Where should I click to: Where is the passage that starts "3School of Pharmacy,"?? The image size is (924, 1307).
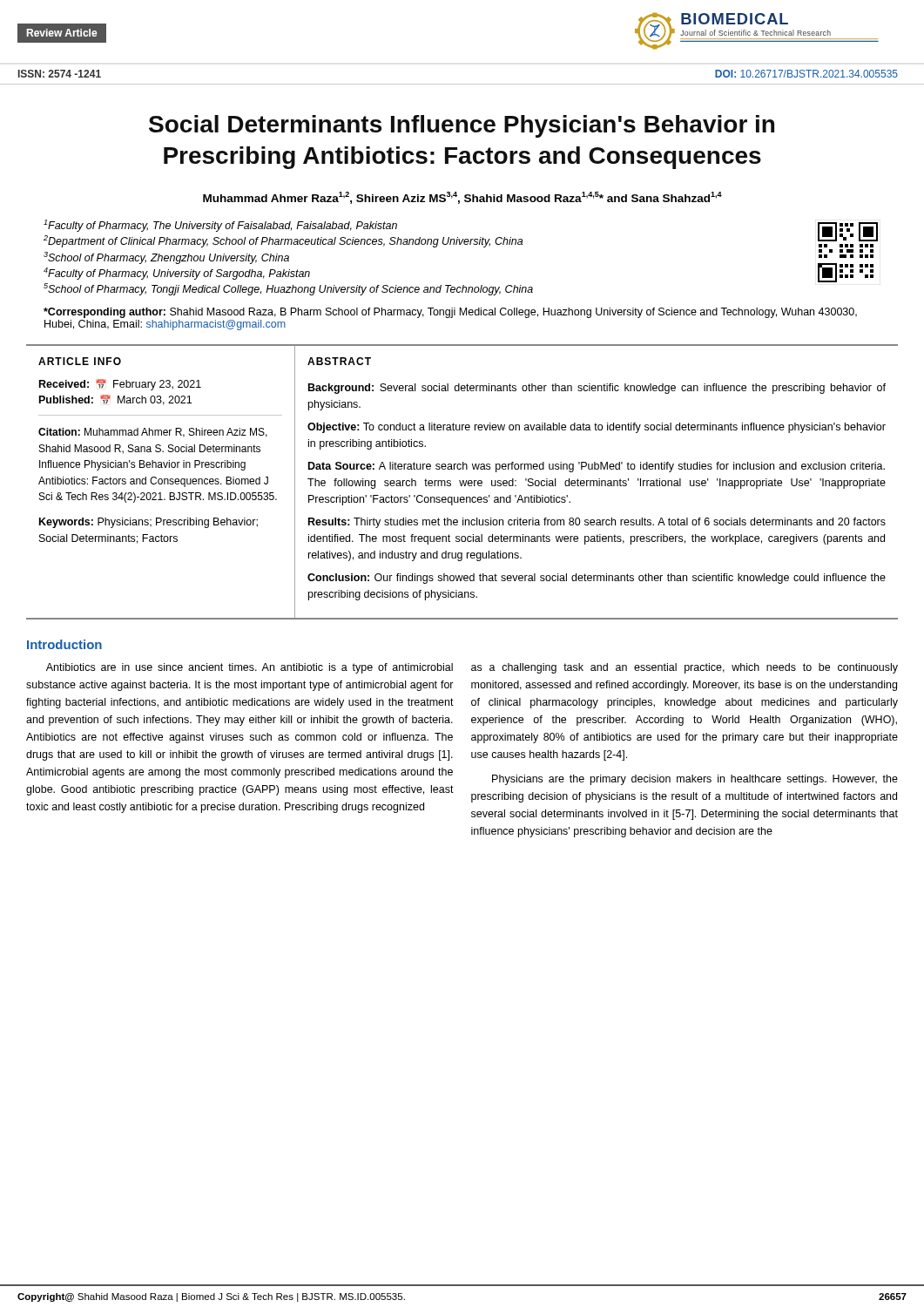(x=166, y=258)
